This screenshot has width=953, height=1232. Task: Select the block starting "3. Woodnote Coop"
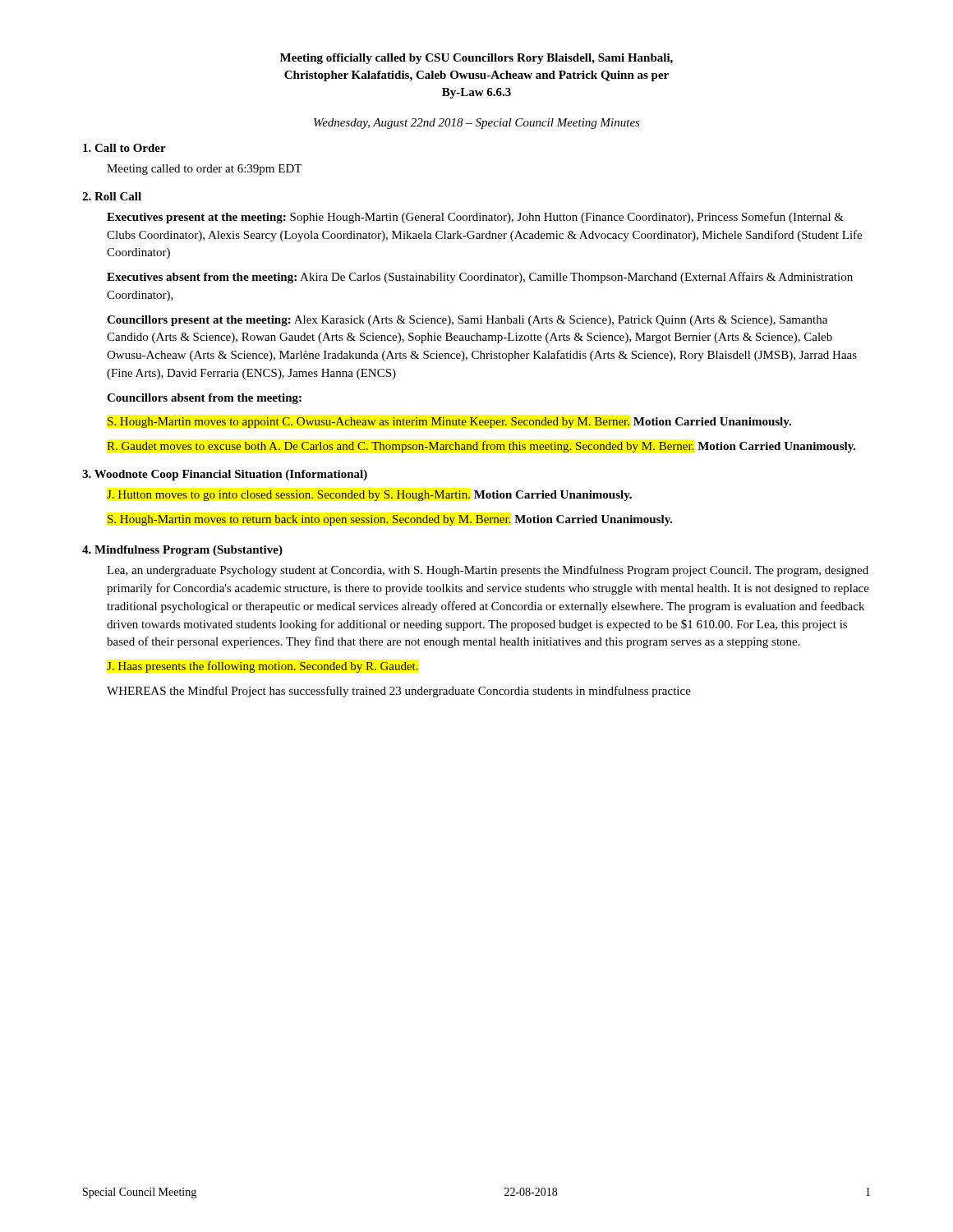pyautogui.click(x=225, y=474)
